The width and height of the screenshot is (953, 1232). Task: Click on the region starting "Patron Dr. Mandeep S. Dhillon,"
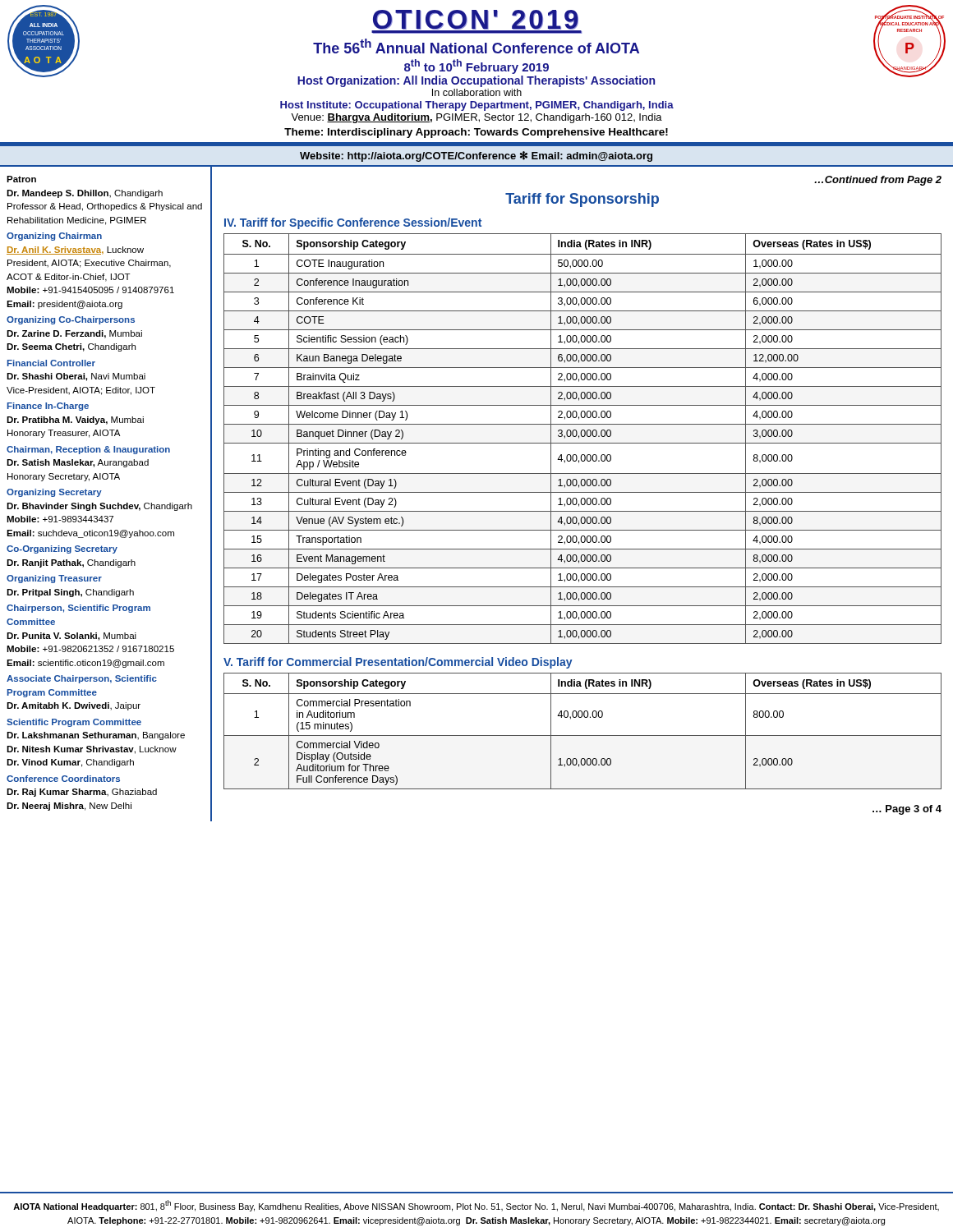click(x=105, y=200)
